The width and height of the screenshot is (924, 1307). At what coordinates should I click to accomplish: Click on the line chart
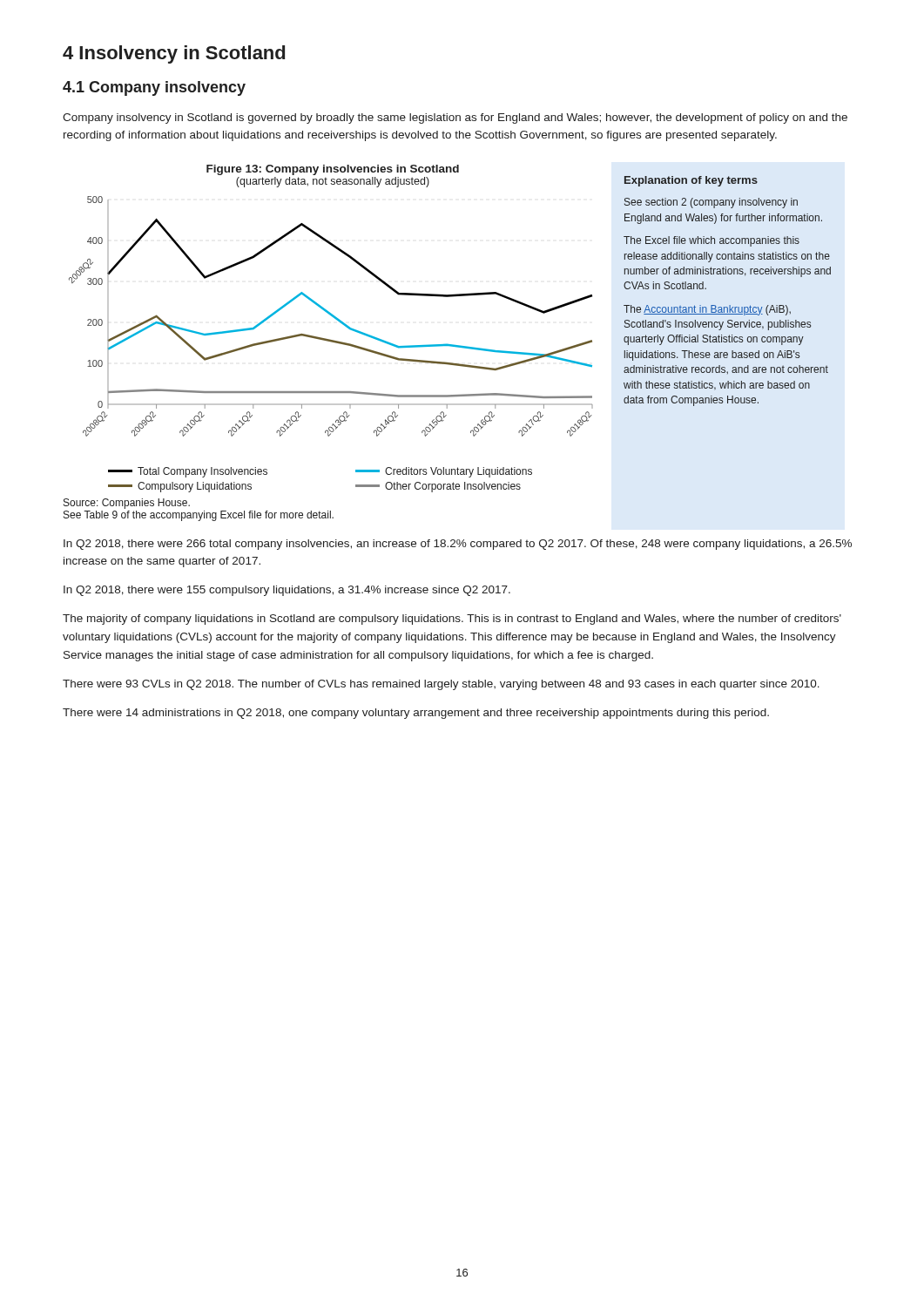(333, 327)
